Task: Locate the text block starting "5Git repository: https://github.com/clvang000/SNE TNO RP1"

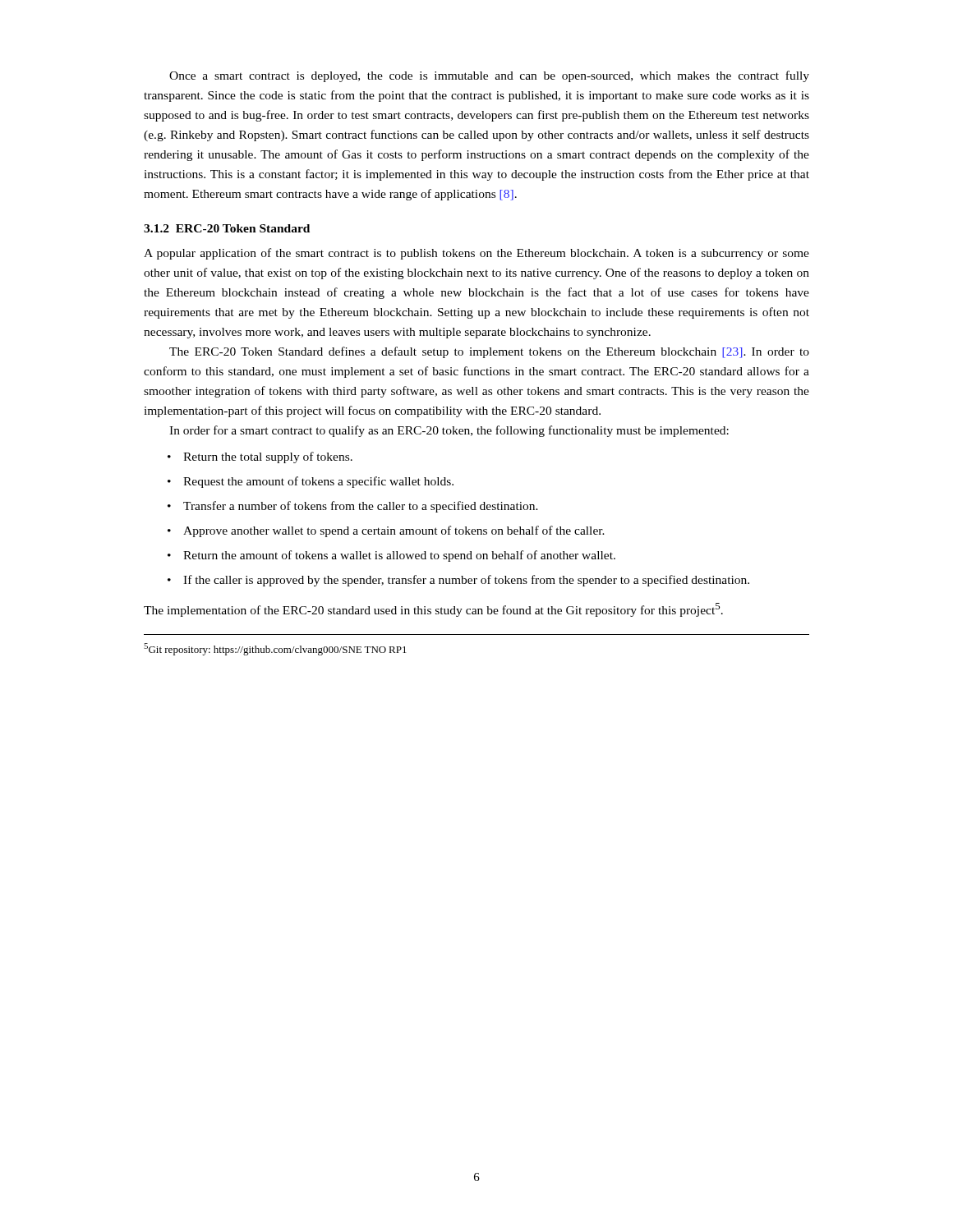Action: pos(275,649)
